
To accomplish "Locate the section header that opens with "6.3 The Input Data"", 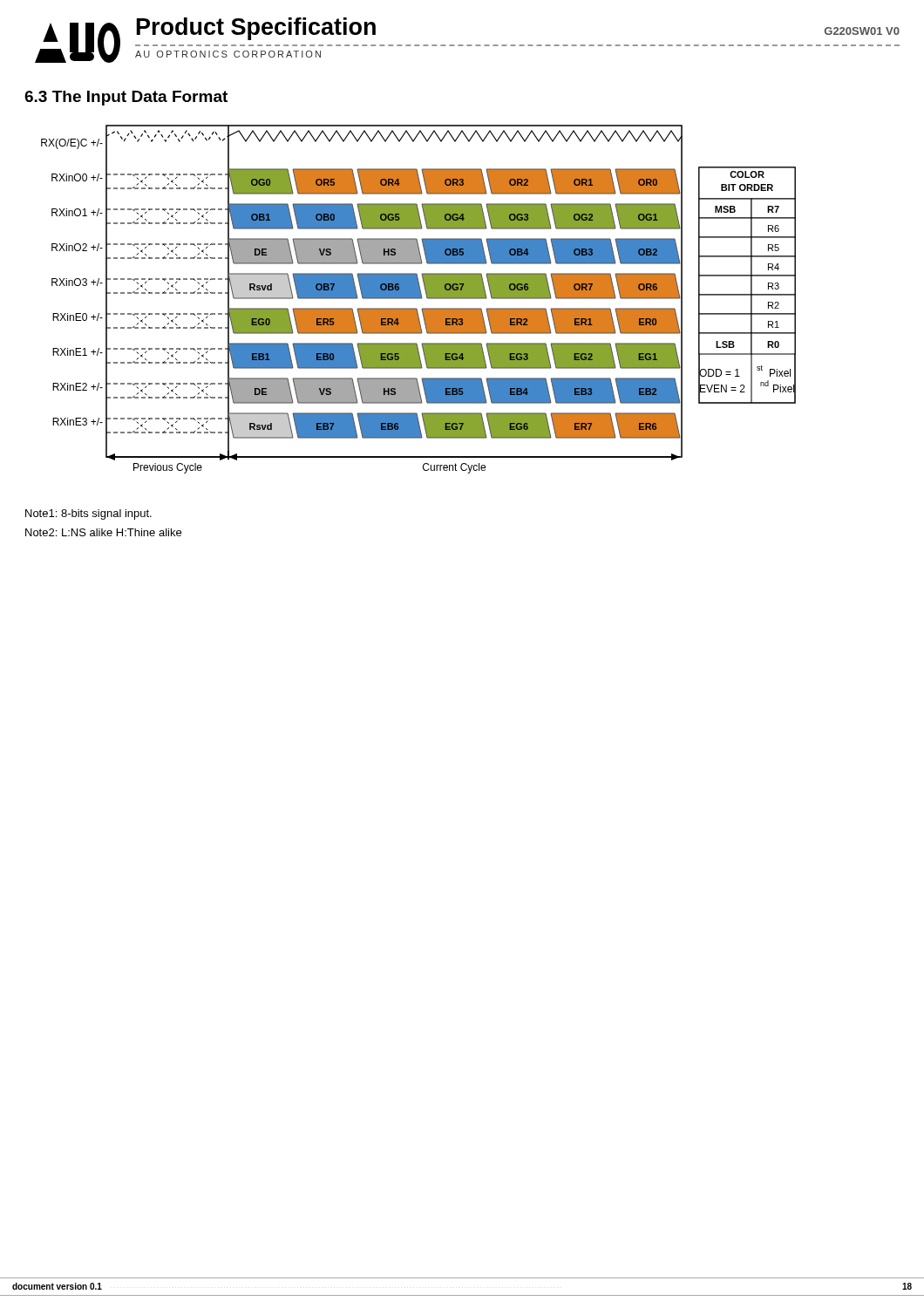I will pyautogui.click(x=126, y=96).
